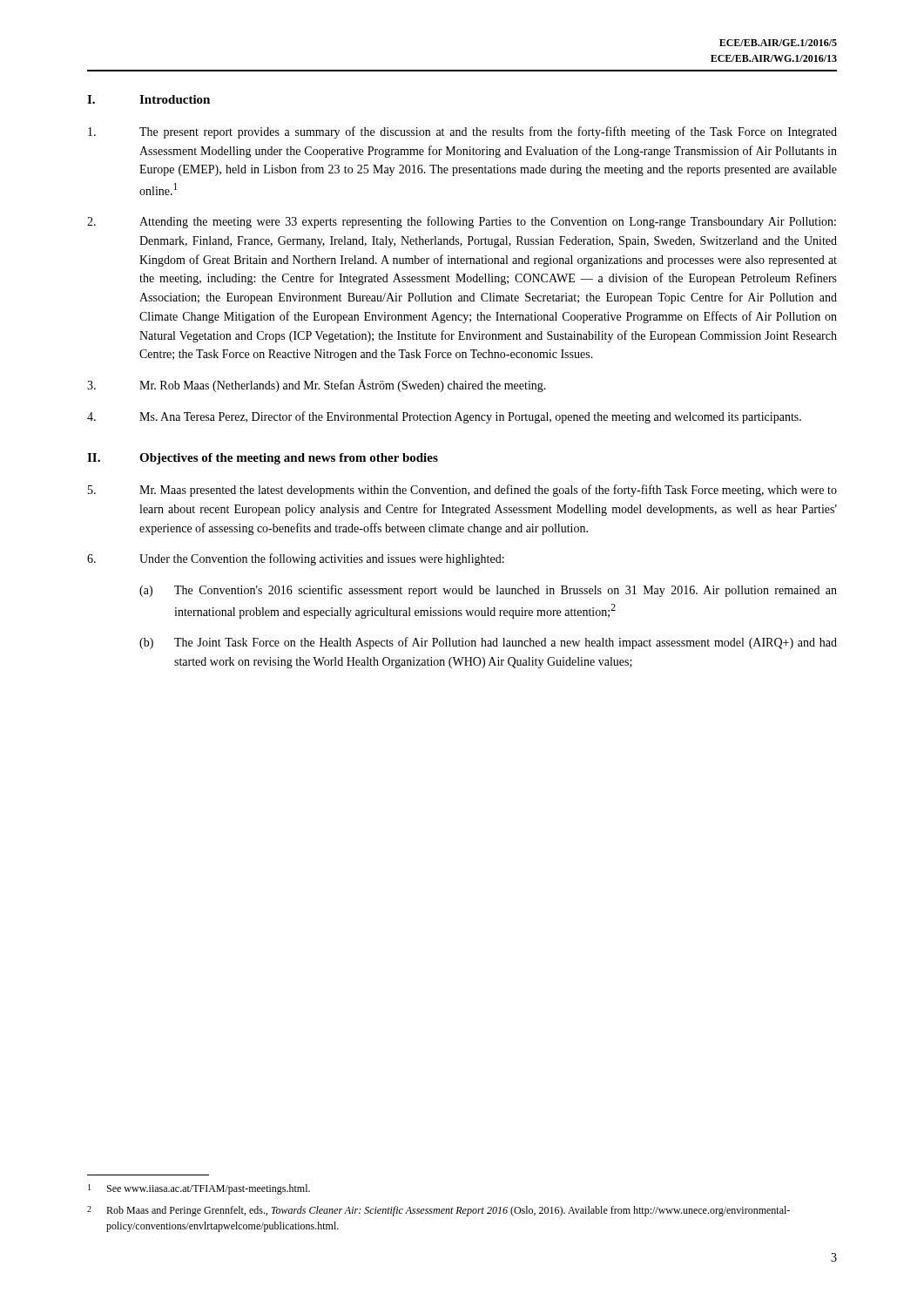The height and width of the screenshot is (1307, 924).
Task: Select the text block with the text "(a) The Convention's"
Action: pyautogui.click(x=488, y=601)
